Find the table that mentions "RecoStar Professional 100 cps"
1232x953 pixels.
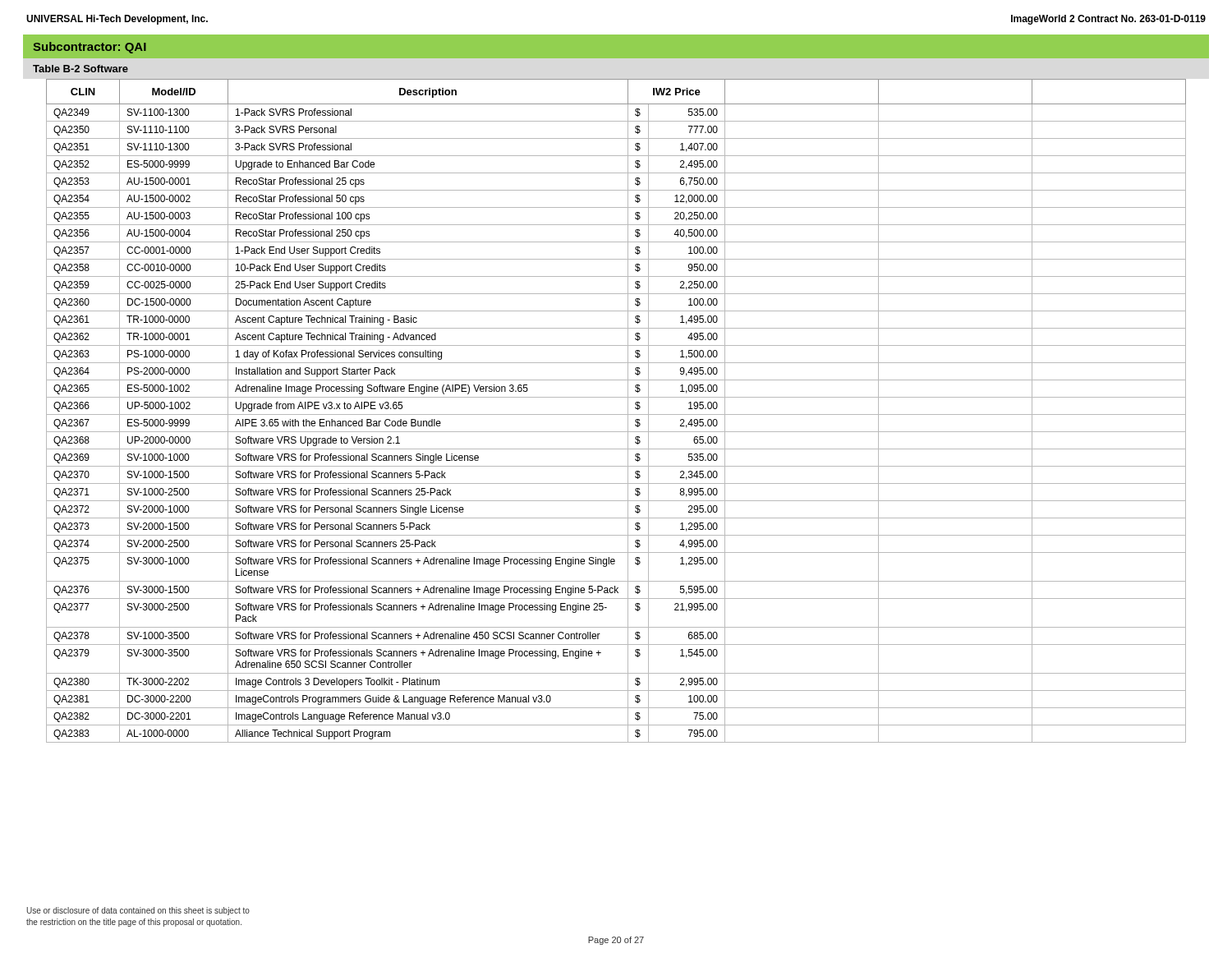[x=616, y=411]
